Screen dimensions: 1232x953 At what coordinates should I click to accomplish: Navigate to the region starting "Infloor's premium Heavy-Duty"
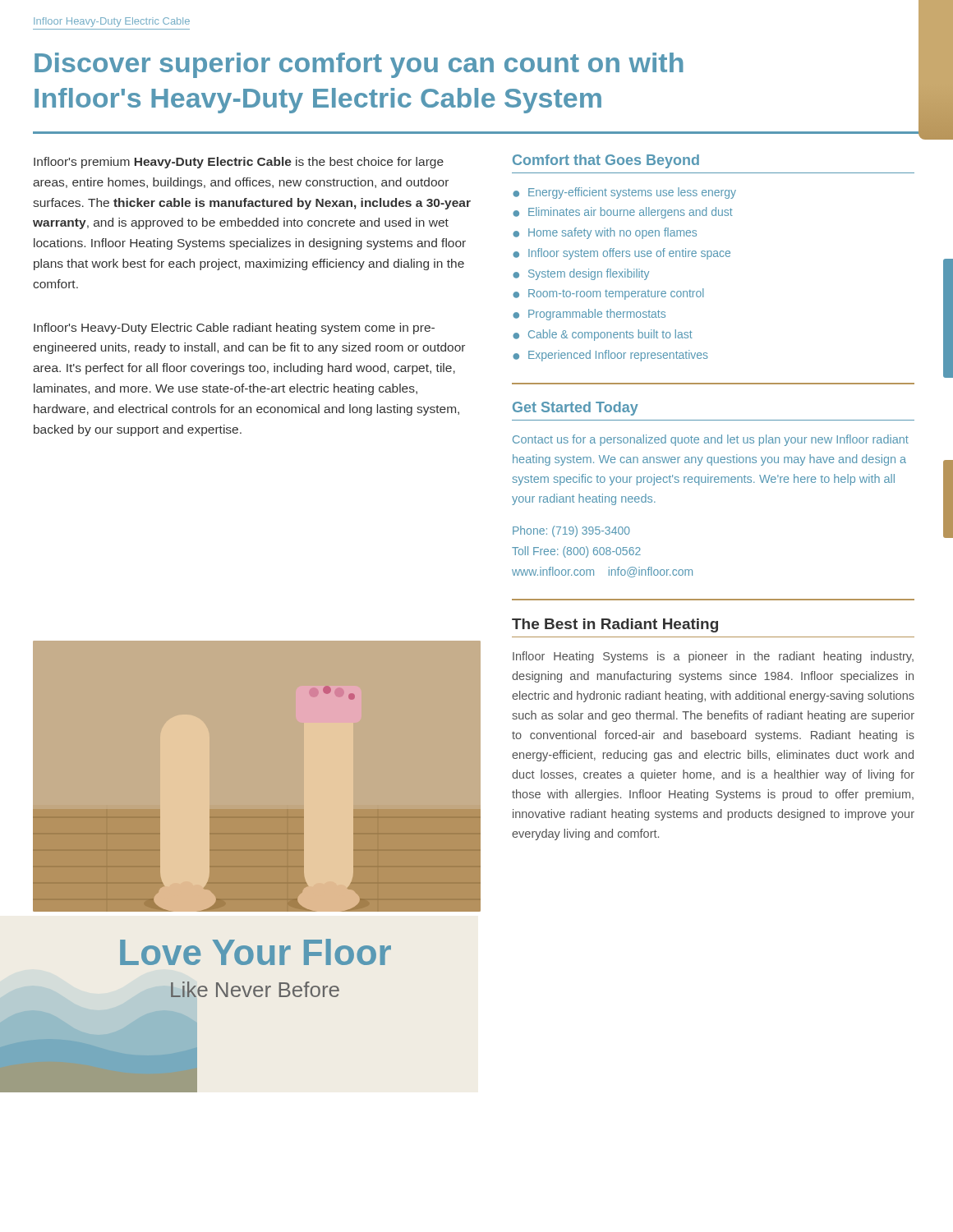[x=252, y=222]
